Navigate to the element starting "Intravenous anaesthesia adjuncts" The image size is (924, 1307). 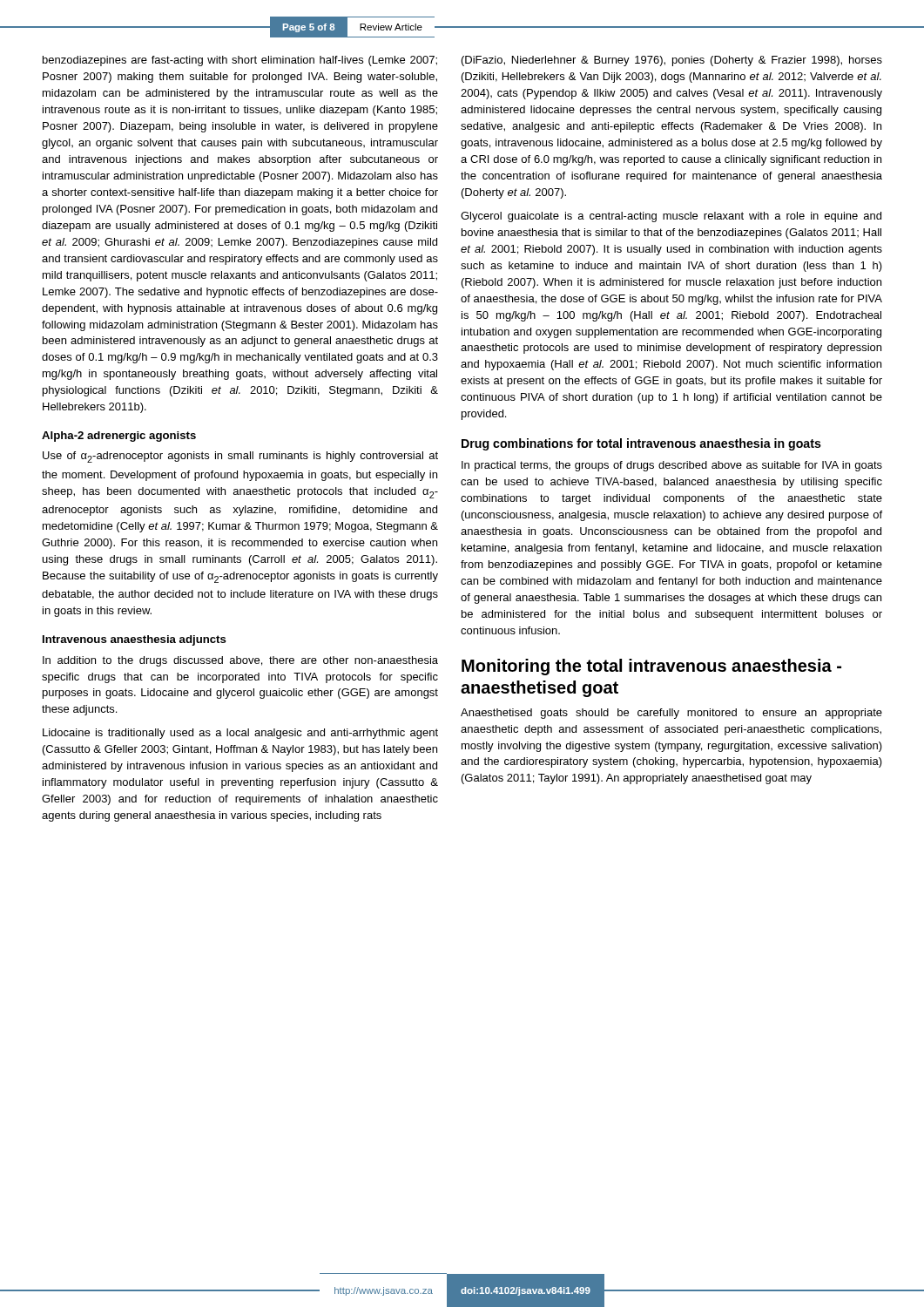click(134, 640)
